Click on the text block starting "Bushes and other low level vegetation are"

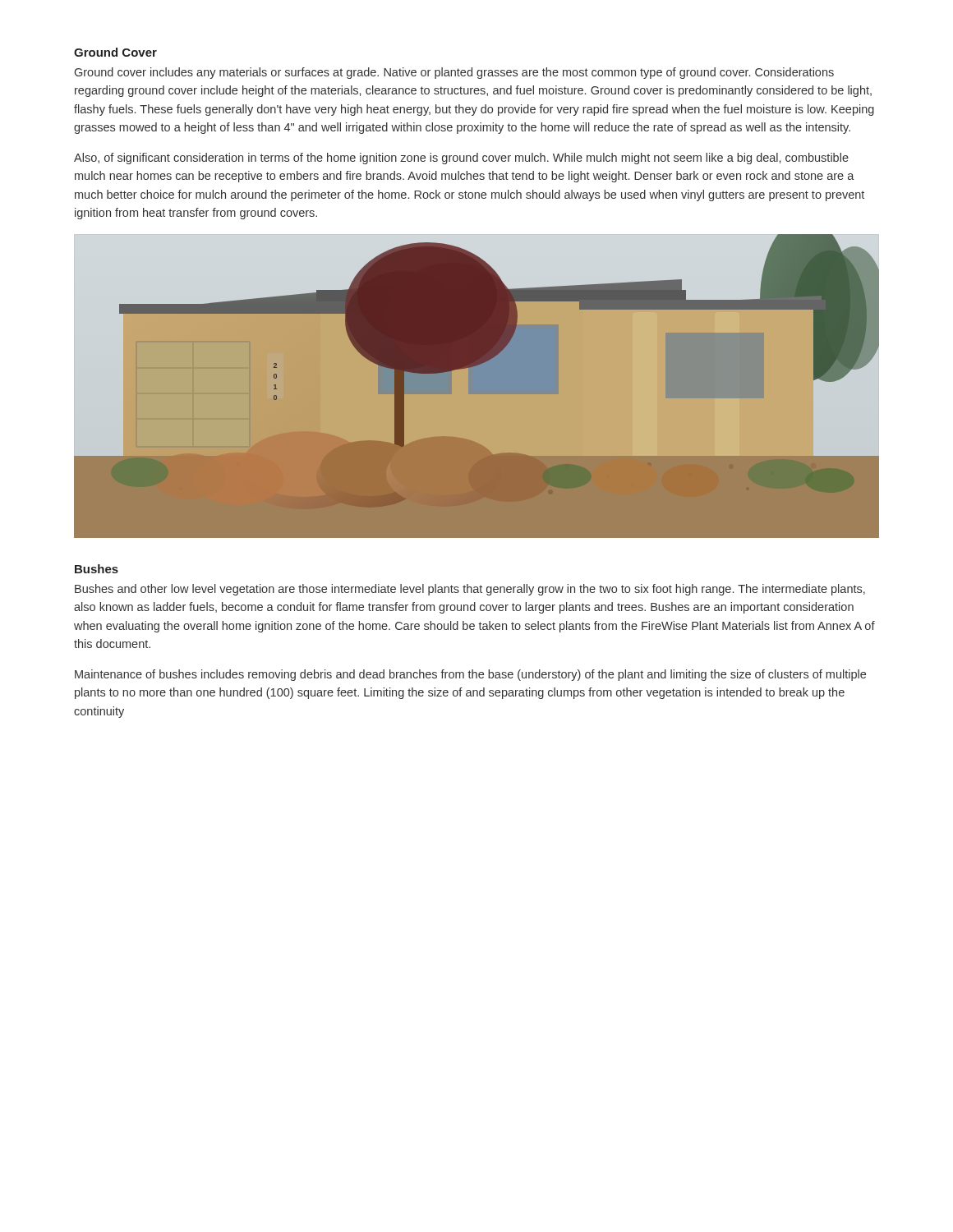pyautogui.click(x=474, y=616)
